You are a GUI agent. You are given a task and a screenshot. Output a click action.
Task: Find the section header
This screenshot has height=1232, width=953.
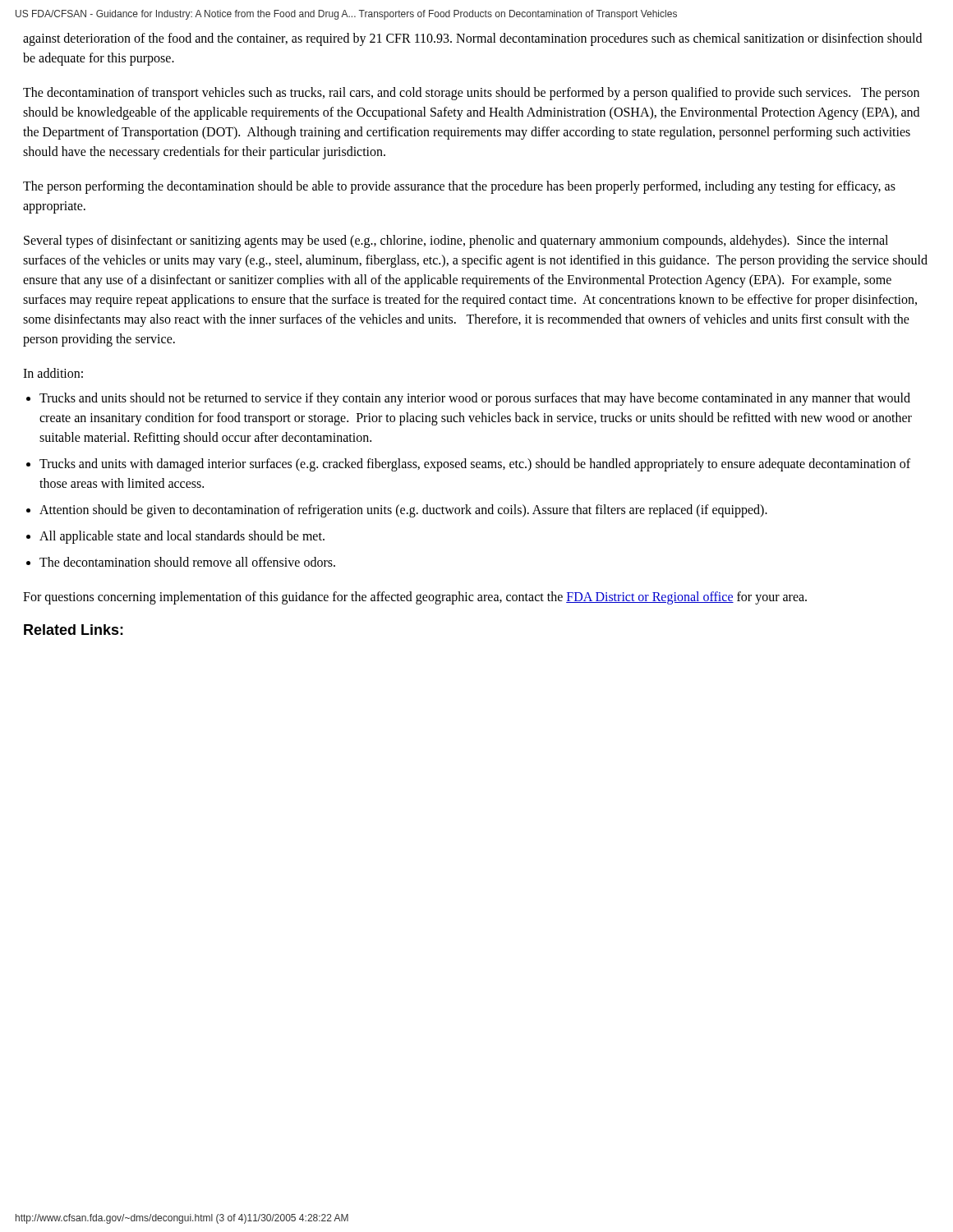(x=74, y=630)
